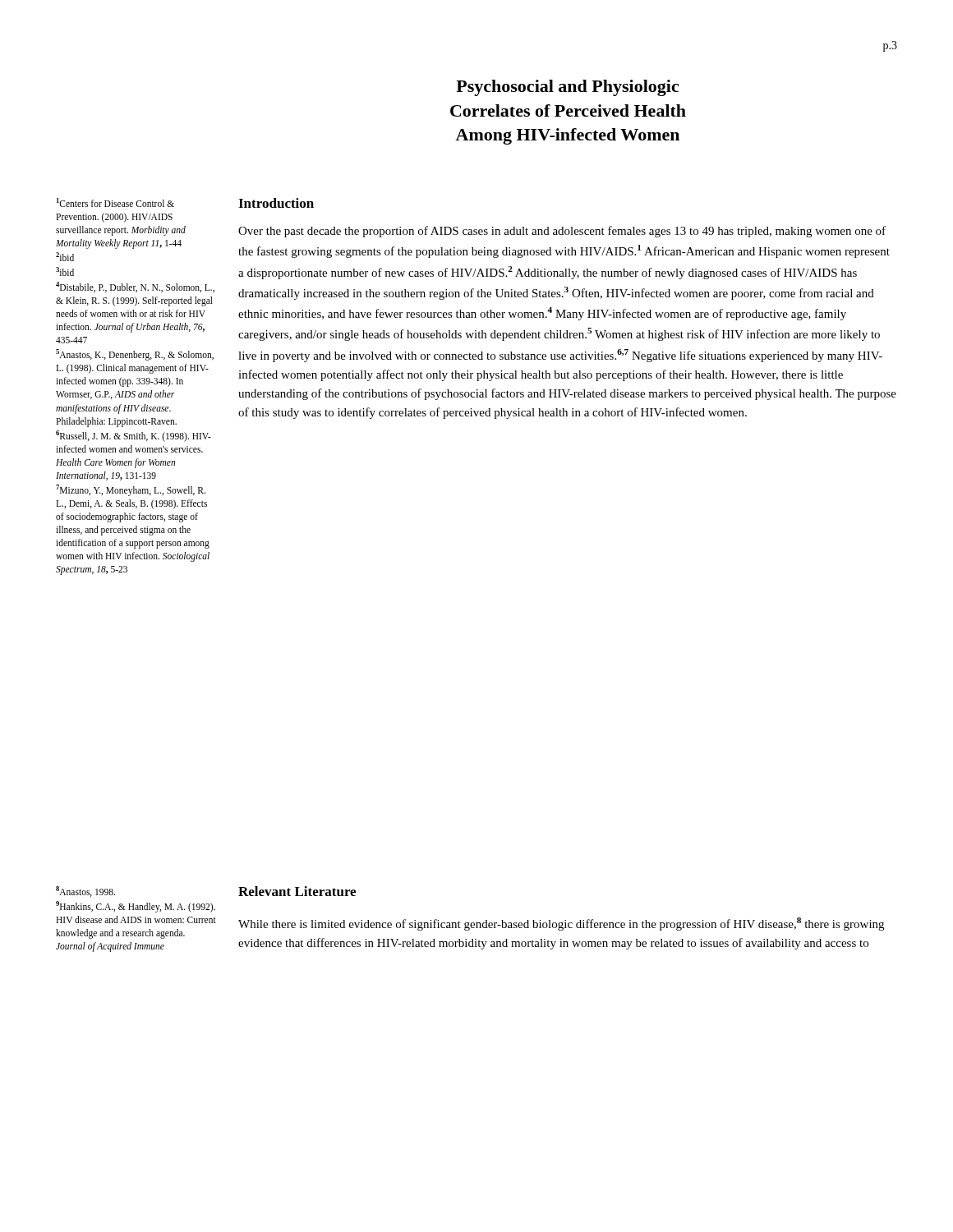Find the element starting "Relevant Literature"

click(x=297, y=892)
